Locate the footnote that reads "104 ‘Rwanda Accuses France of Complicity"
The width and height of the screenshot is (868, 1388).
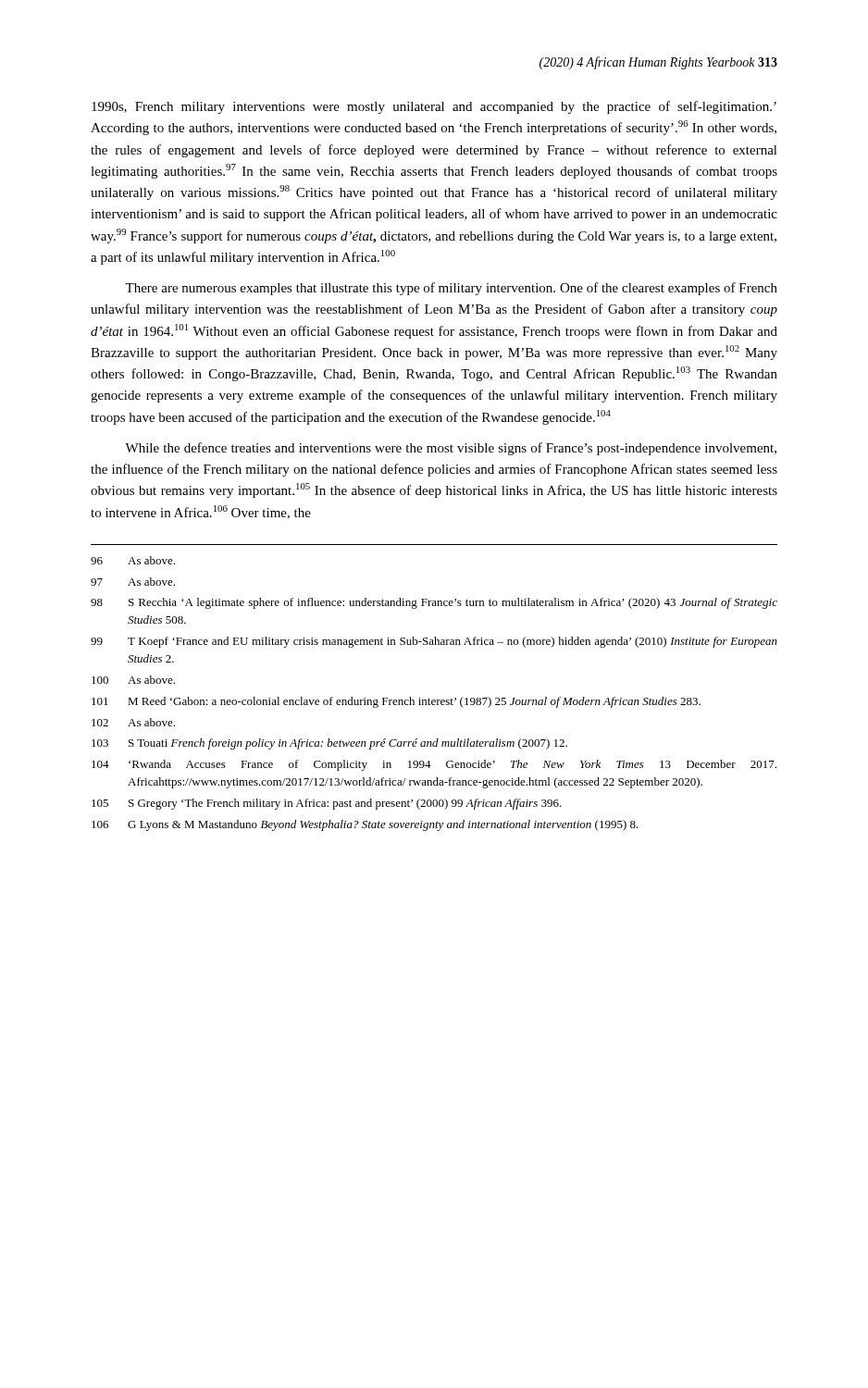coord(434,774)
